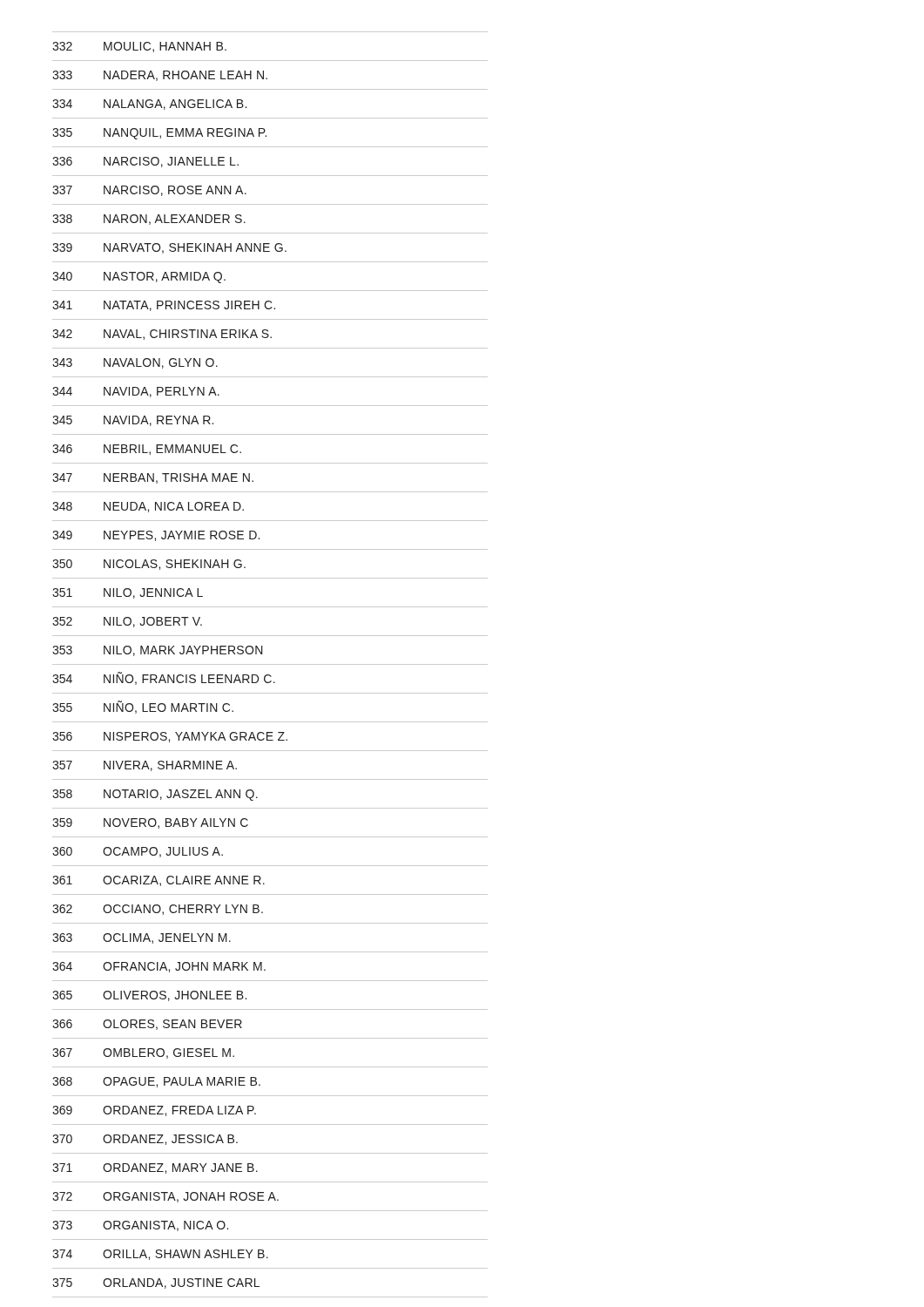Viewport: 924px width, 1307px height.
Task: Point to the text block starting "371ORDANEZ, MARY JANE B."
Action: click(155, 1168)
